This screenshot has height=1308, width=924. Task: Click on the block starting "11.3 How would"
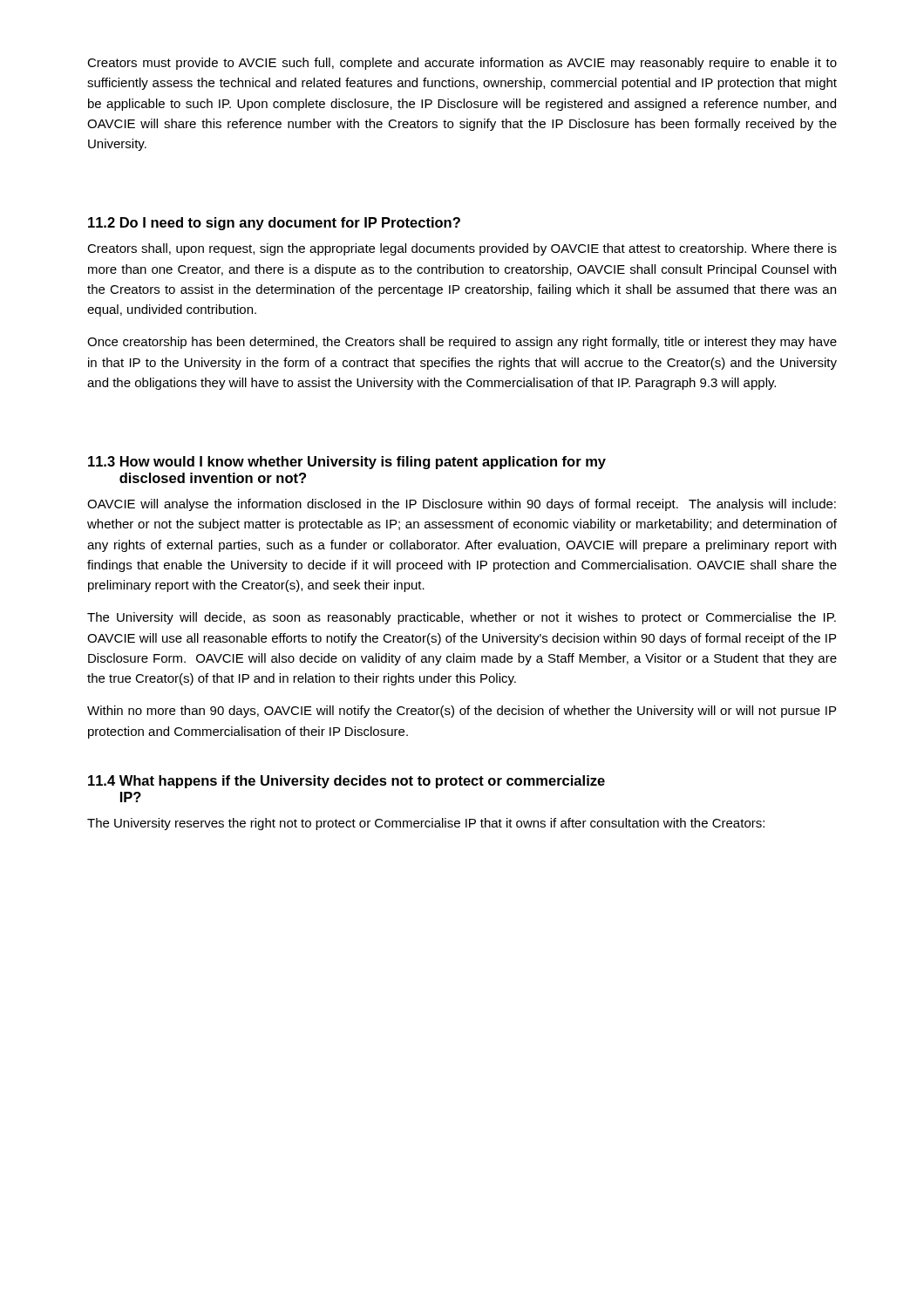tap(346, 470)
